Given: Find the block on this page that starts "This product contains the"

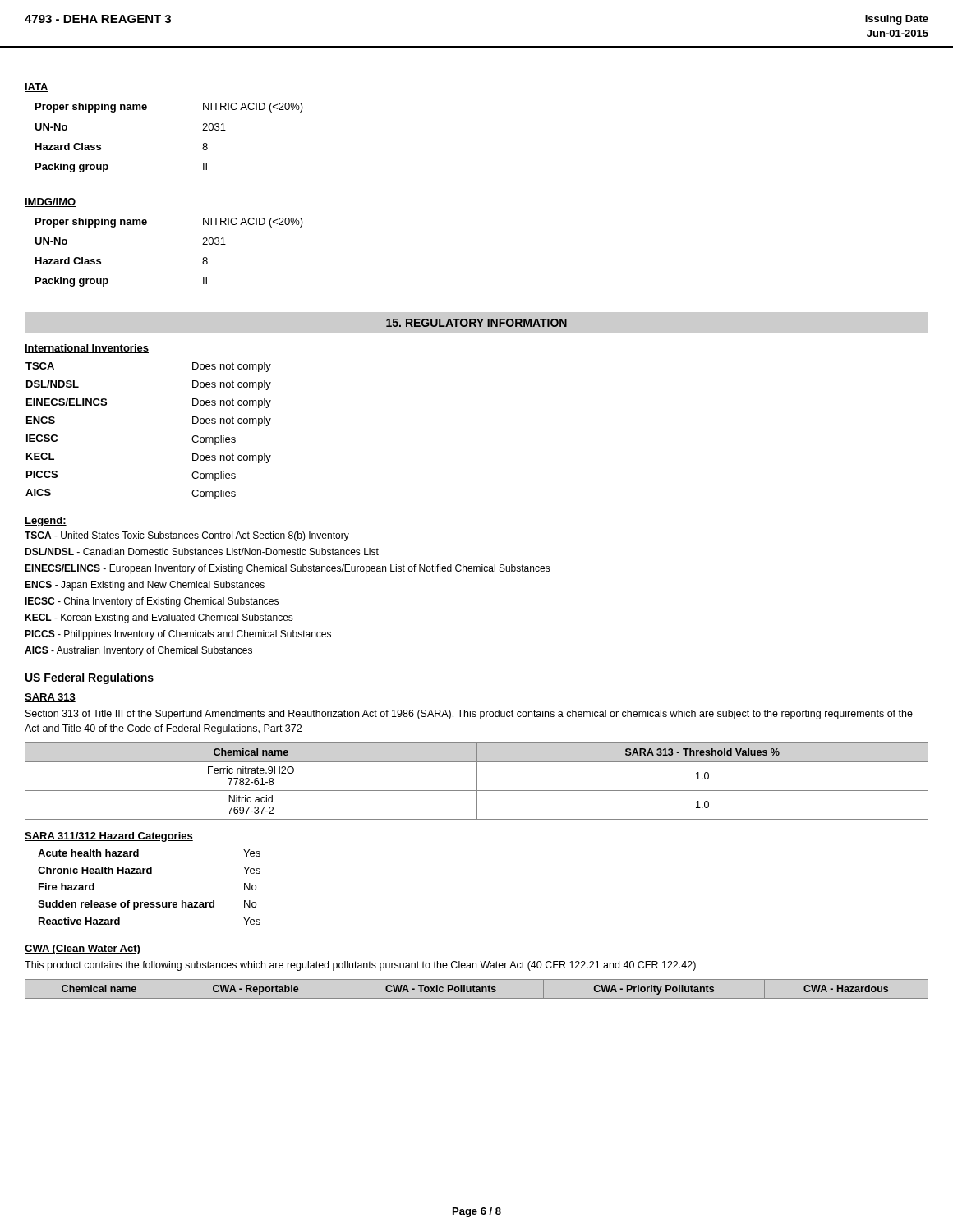Looking at the screenshot, I should [x=360, y=965].
